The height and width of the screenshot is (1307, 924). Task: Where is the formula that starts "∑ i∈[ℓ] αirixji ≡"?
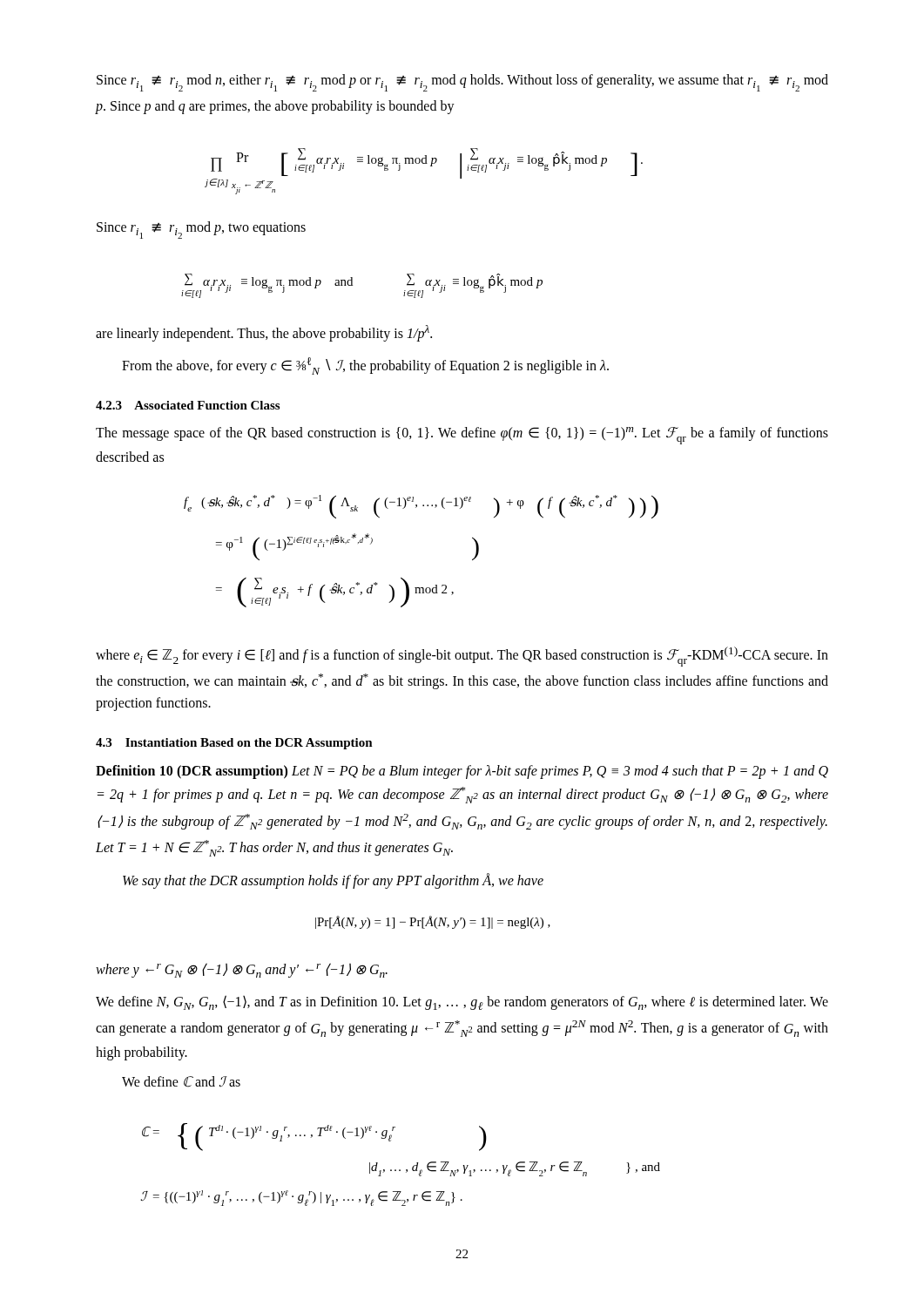462,278
